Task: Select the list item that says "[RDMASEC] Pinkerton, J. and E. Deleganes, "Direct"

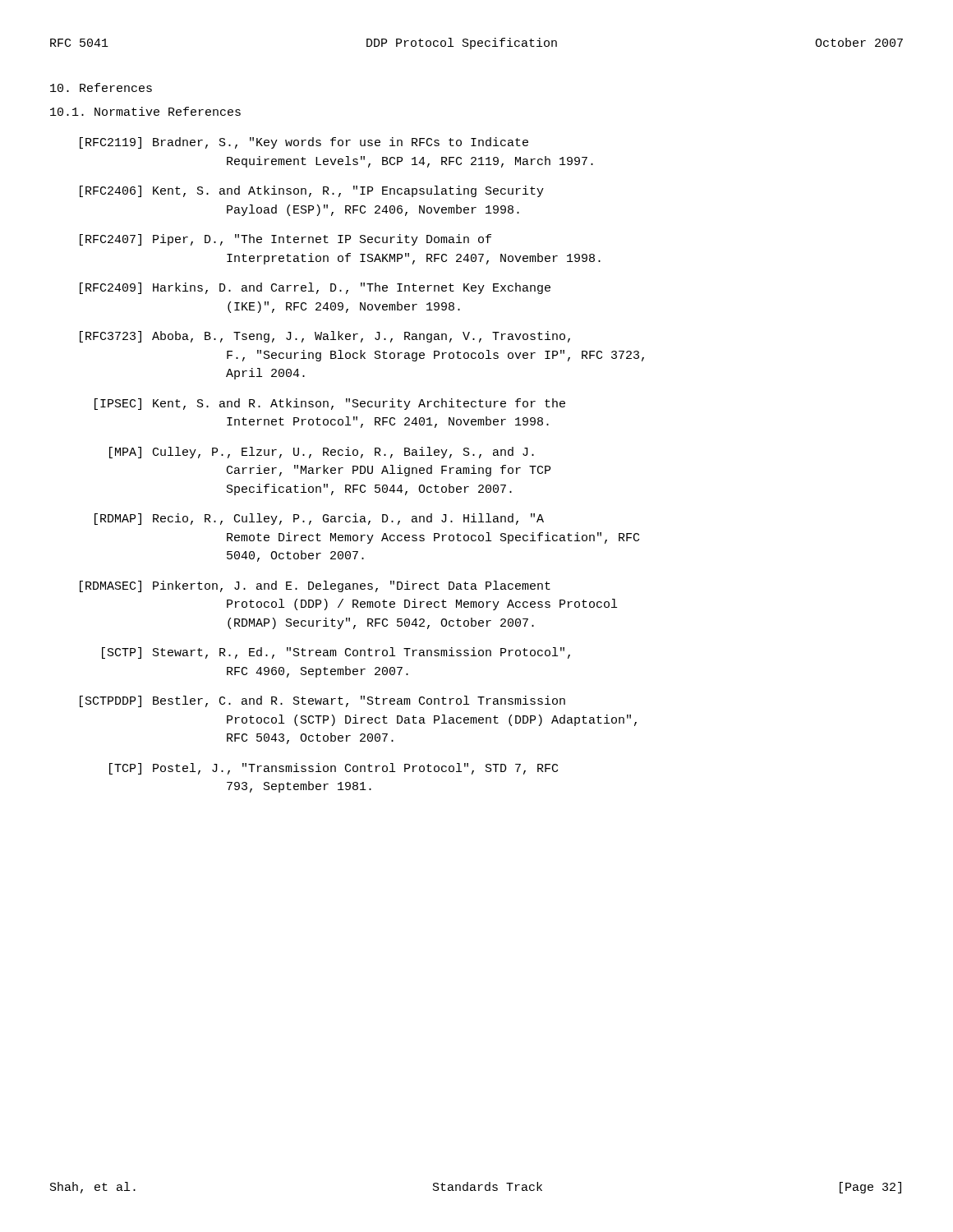Action: [476, 606]
